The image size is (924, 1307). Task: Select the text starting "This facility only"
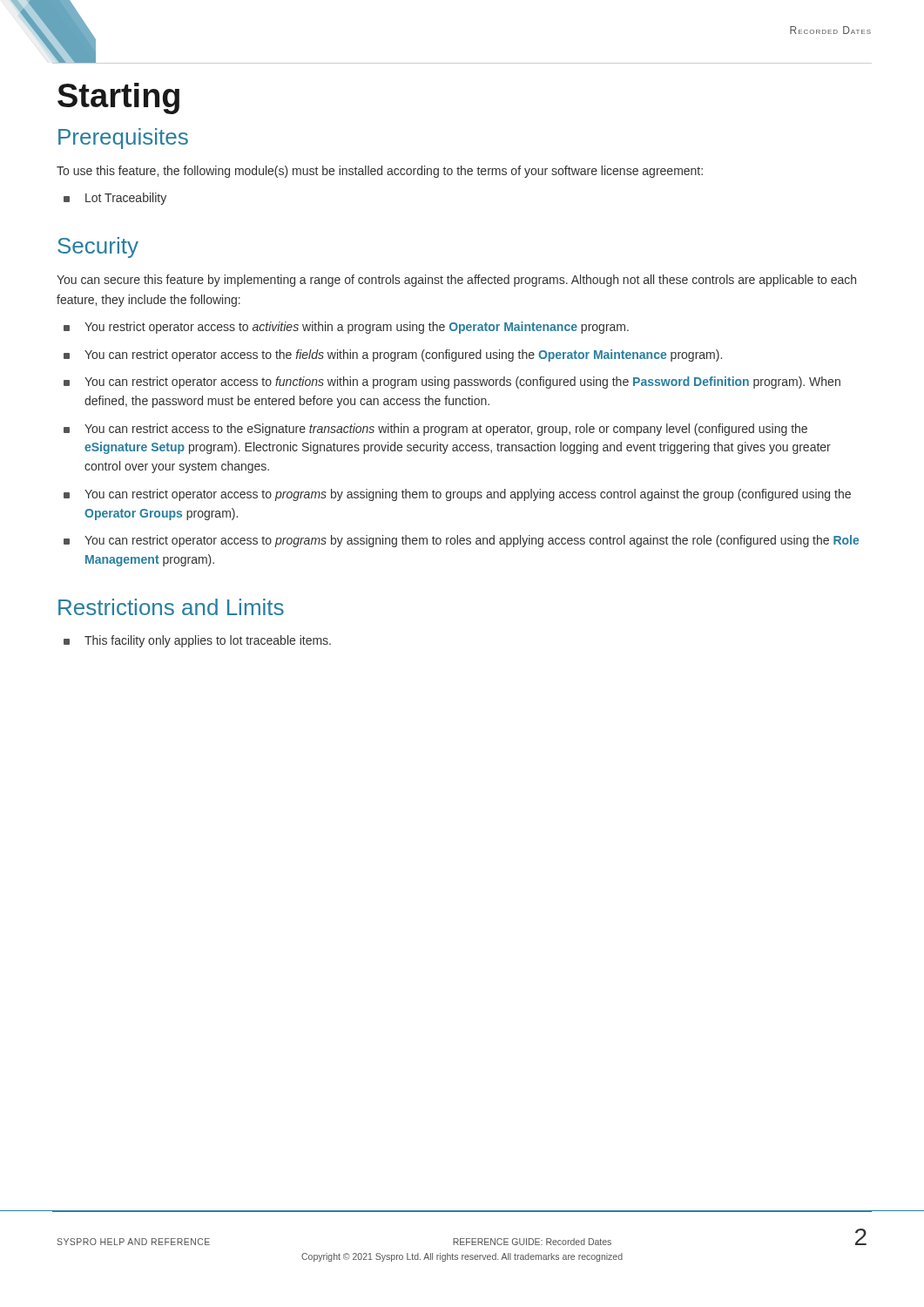[208, 640]
